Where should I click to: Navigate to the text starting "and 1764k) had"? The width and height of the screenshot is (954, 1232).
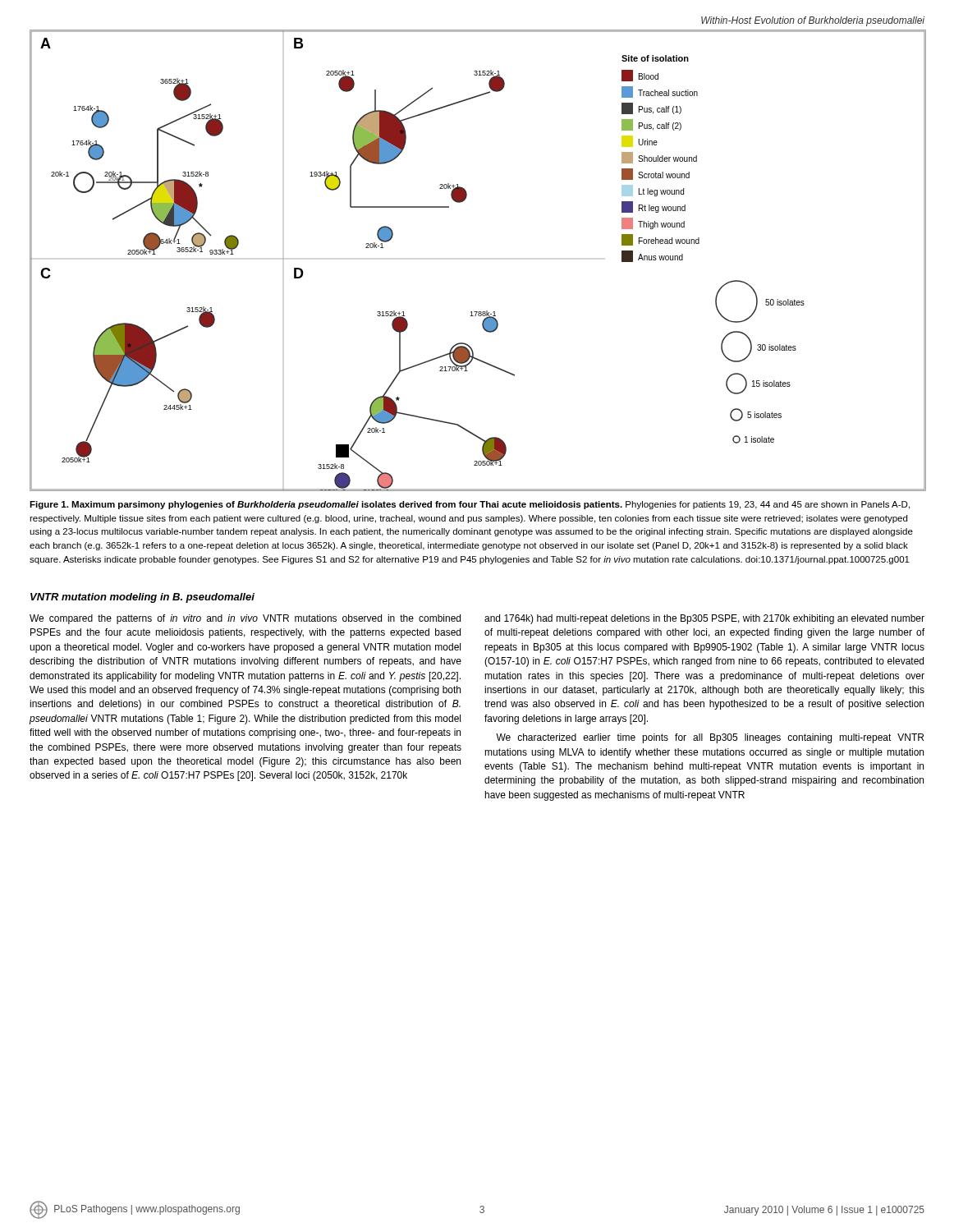tap(704, 707)
